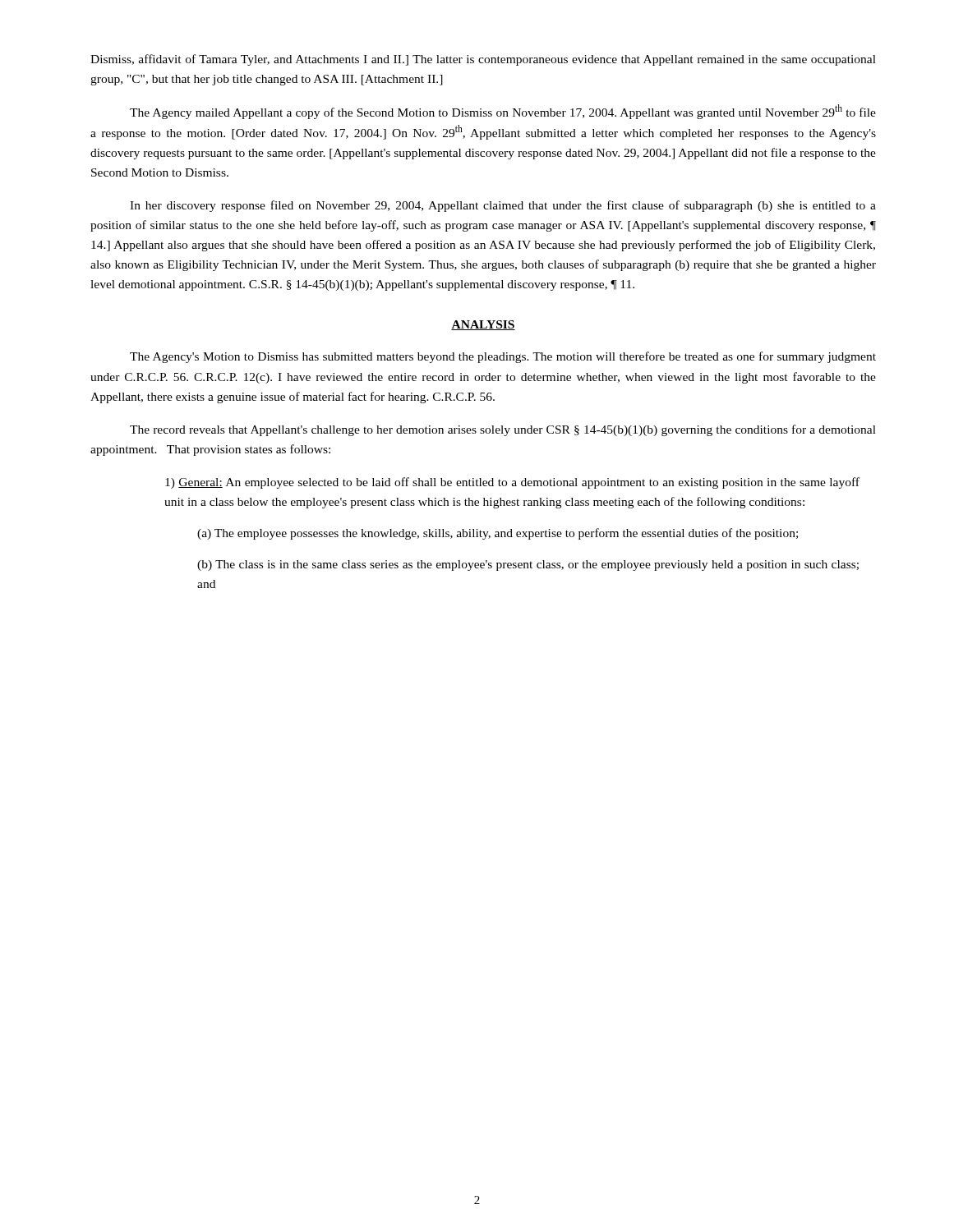Select the list item with the text "1) General: An employee selected to be laid"

coord(512,491)
